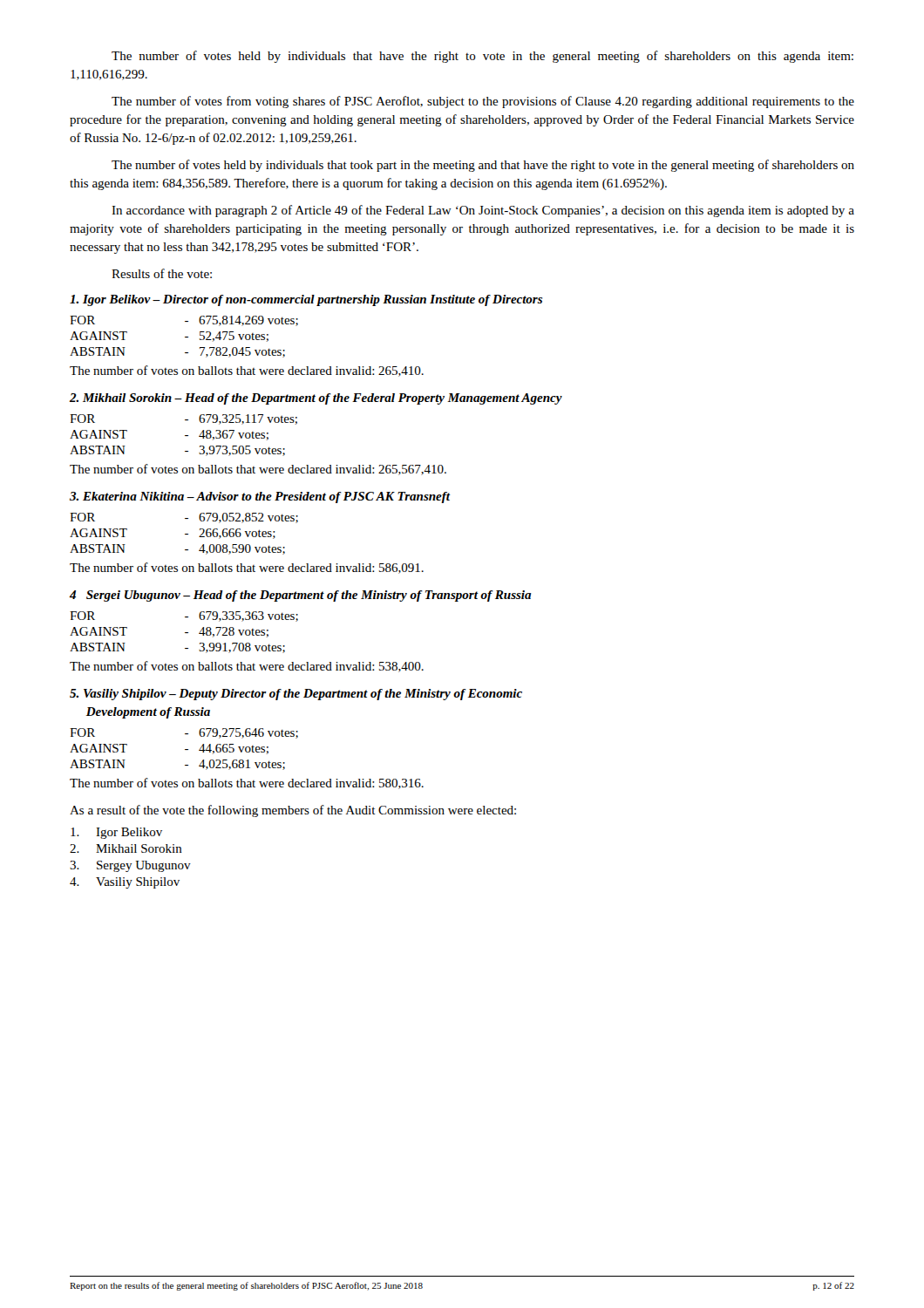
Task: Find the element starting "Igor Belikov"
Action: coord(116,833)
